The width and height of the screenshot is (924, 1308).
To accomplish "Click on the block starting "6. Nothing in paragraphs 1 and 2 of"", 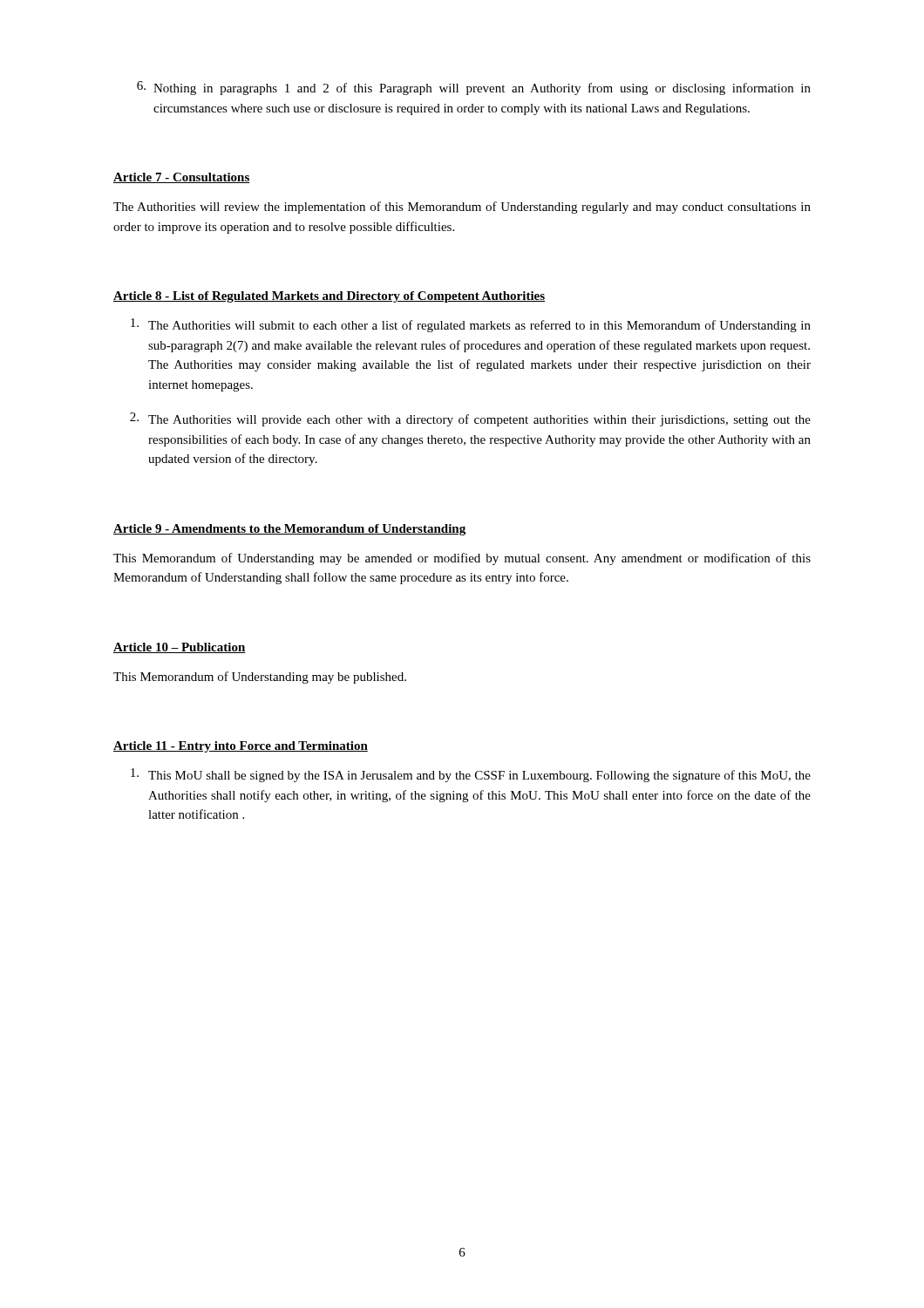I will tap(462, 98).
